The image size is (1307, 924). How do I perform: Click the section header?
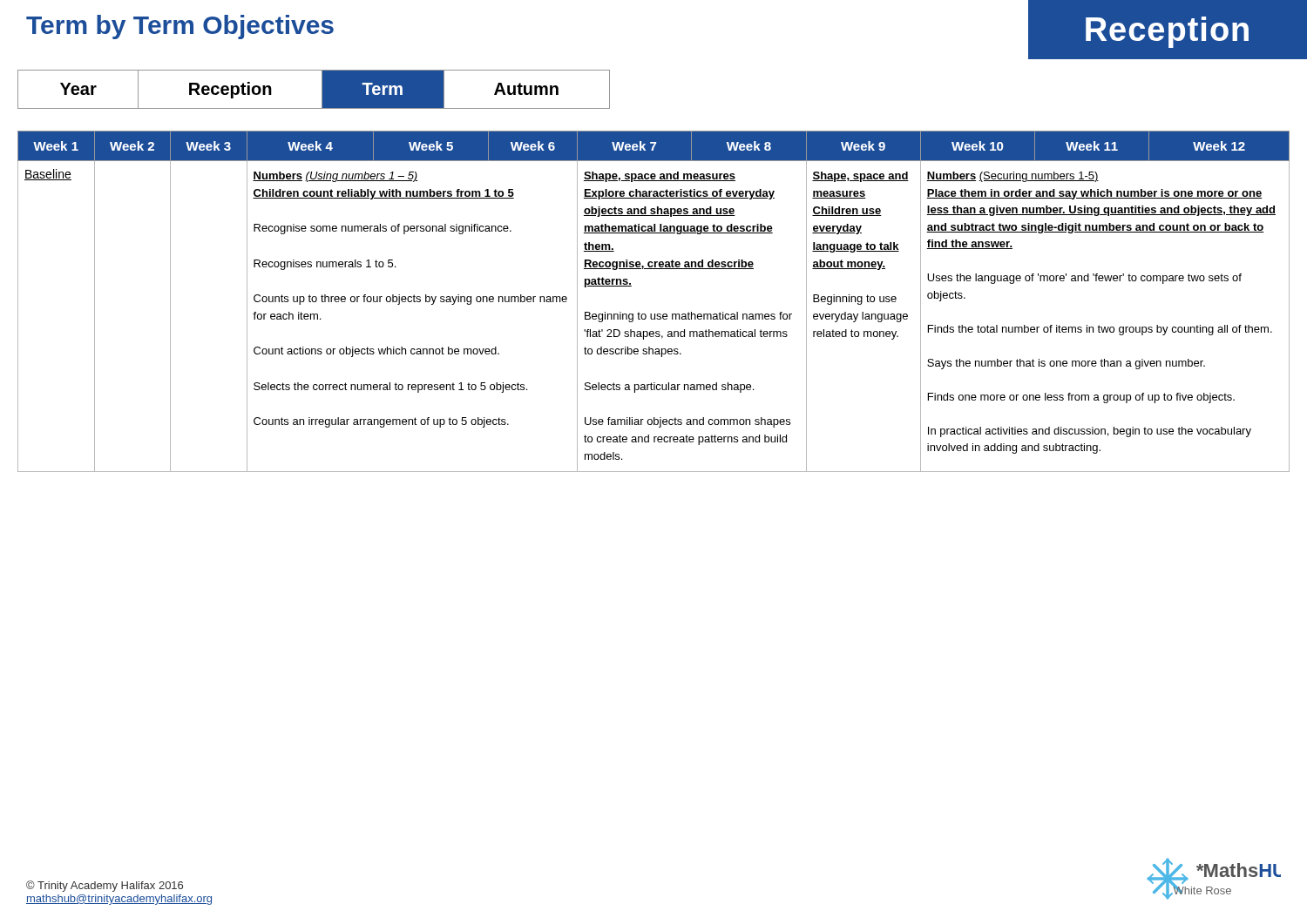tap(1168, 30)
